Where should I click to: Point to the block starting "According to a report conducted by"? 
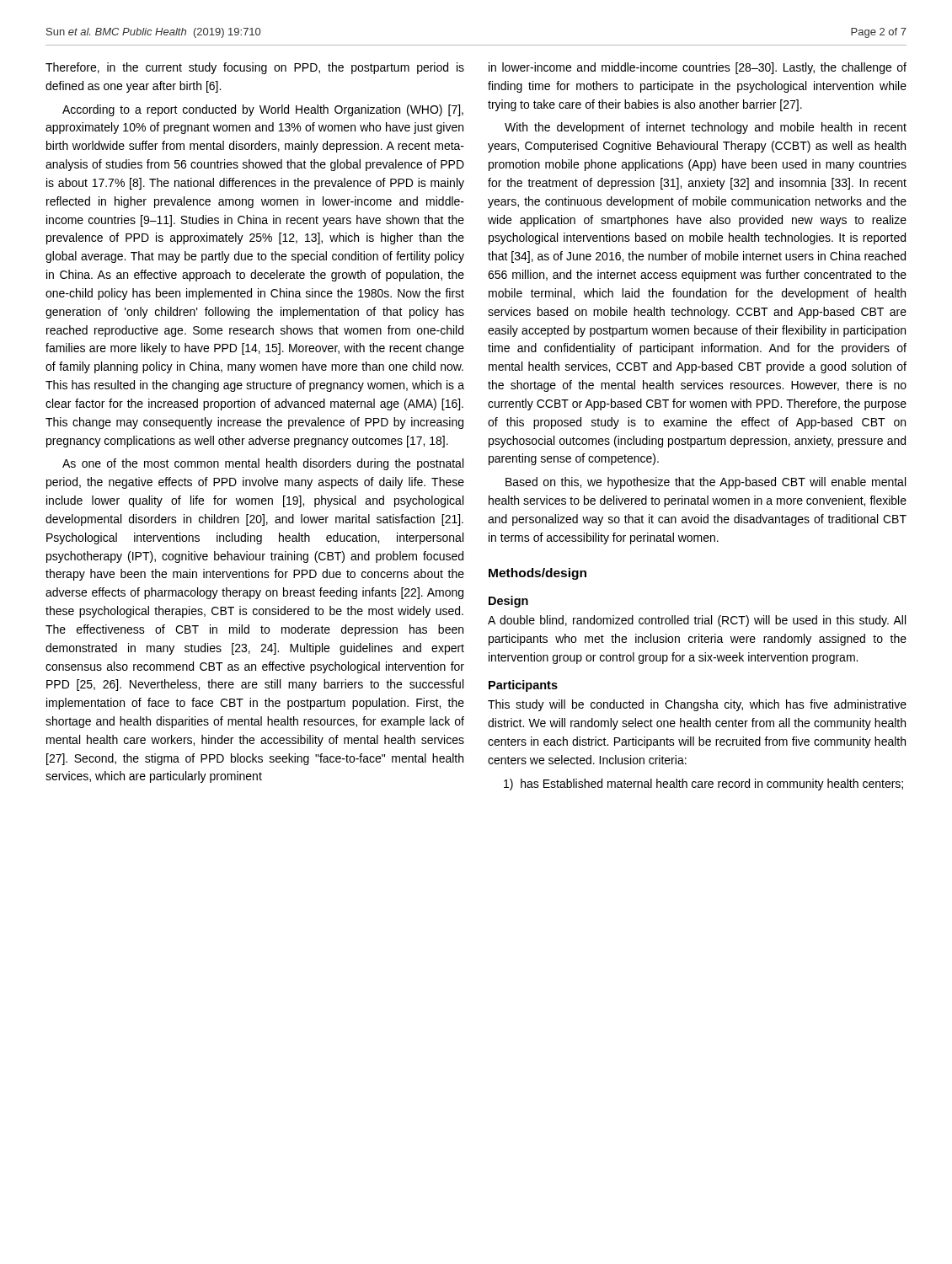click(255, 275)
